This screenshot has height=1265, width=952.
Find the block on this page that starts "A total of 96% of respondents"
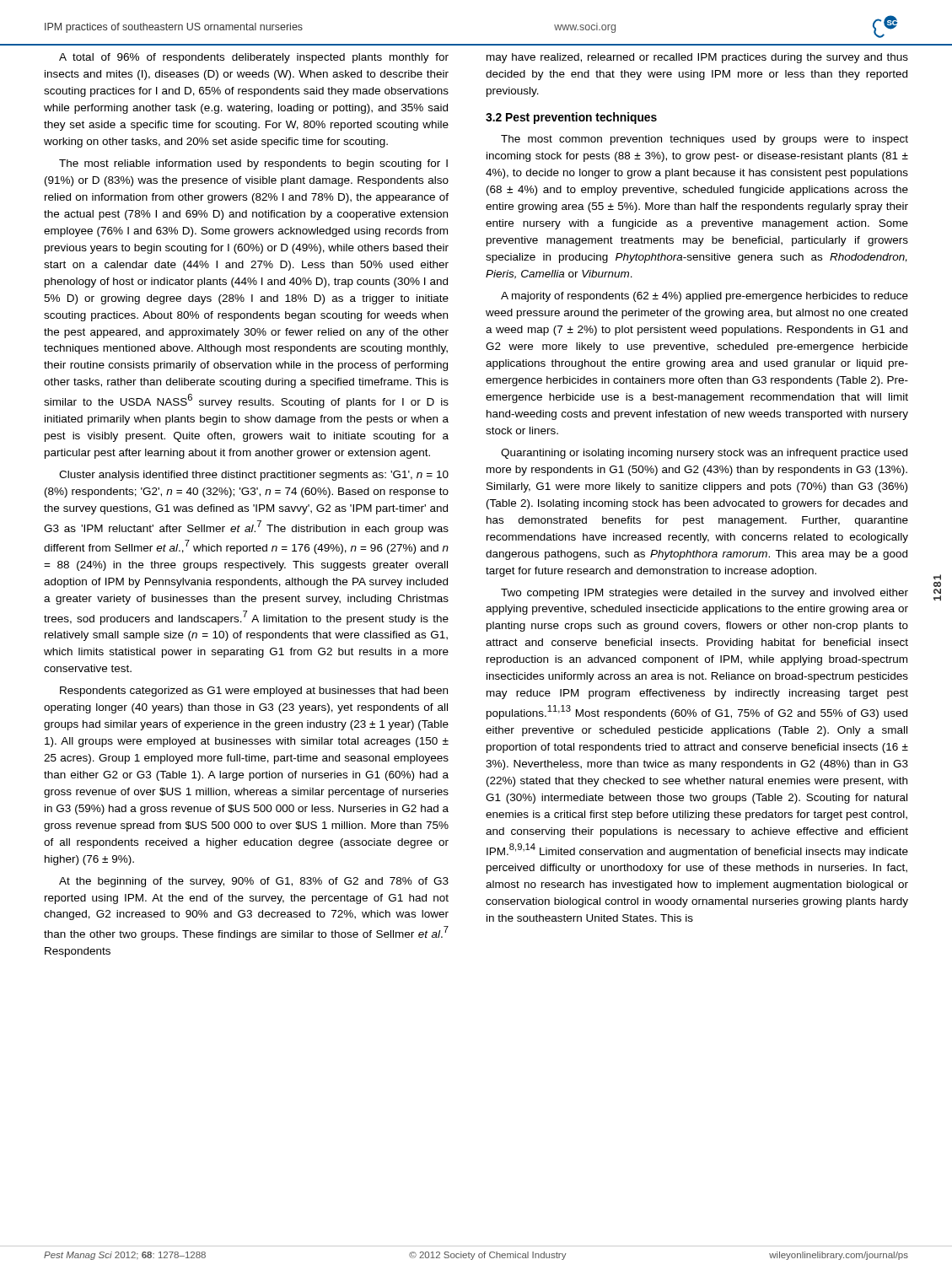246,99
